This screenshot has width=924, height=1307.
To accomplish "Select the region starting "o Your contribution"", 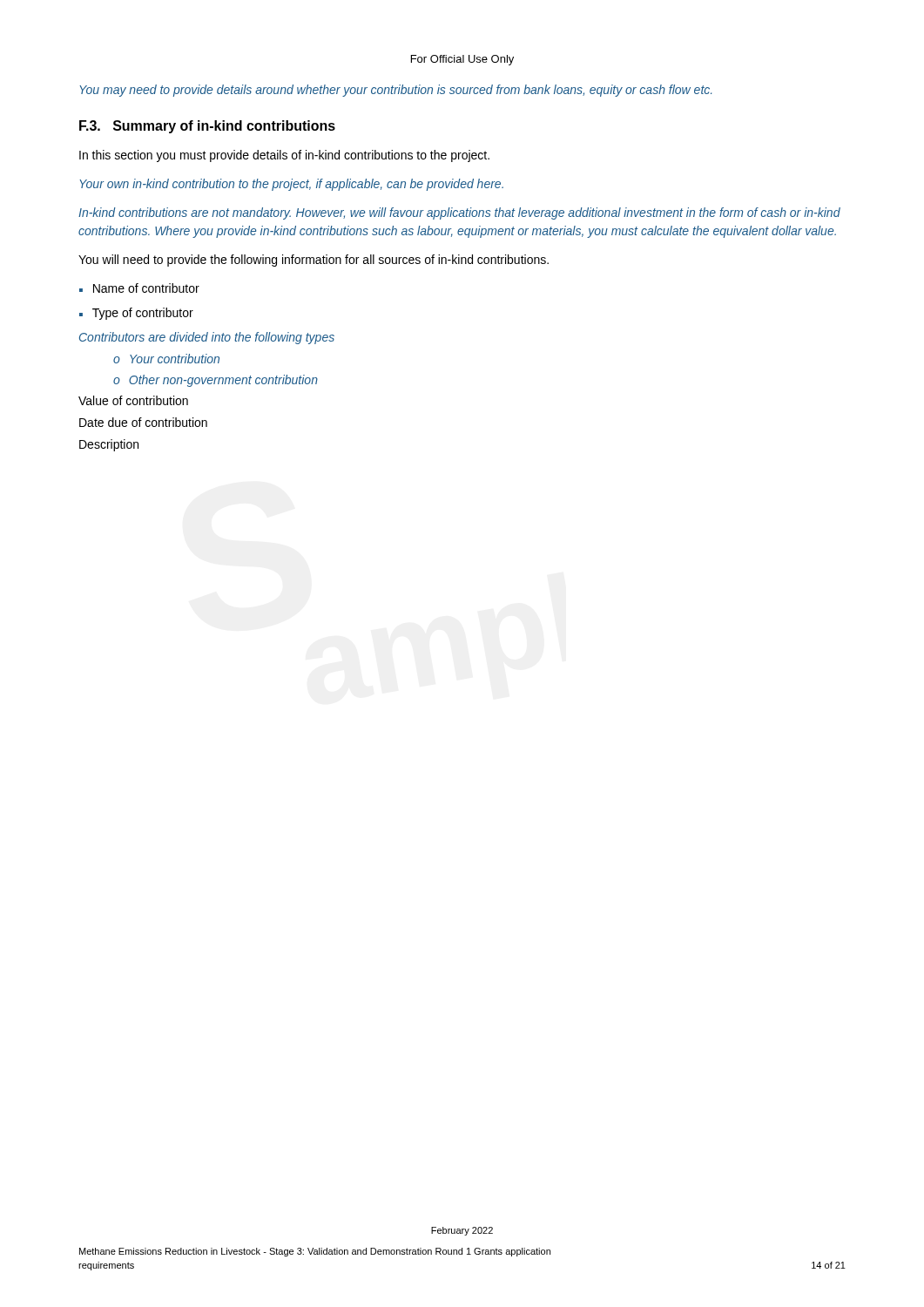I will click(167, 359).
